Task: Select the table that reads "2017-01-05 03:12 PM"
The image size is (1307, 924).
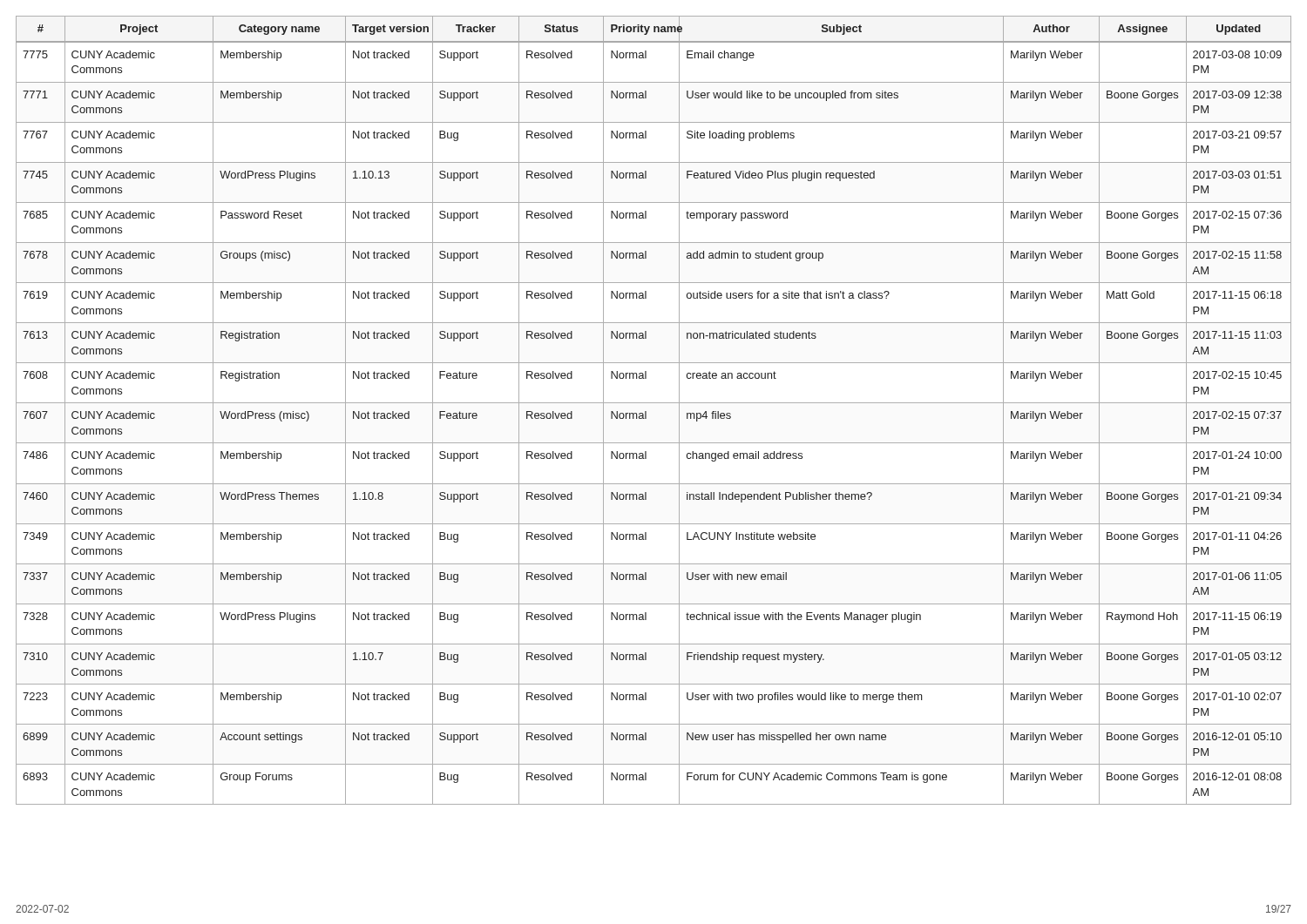Action: click(654, 410)
